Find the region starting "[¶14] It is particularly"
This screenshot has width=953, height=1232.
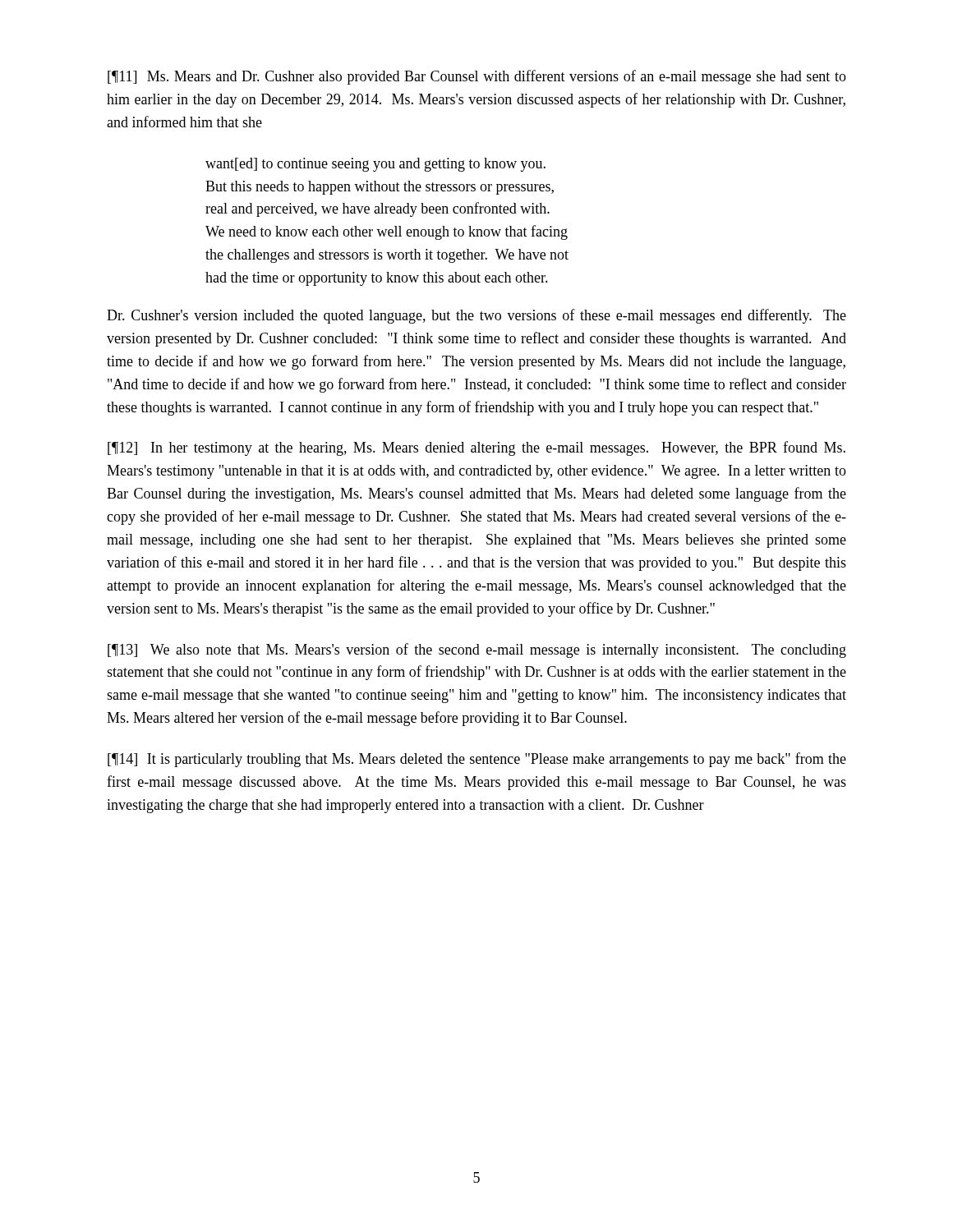(476, 782)
